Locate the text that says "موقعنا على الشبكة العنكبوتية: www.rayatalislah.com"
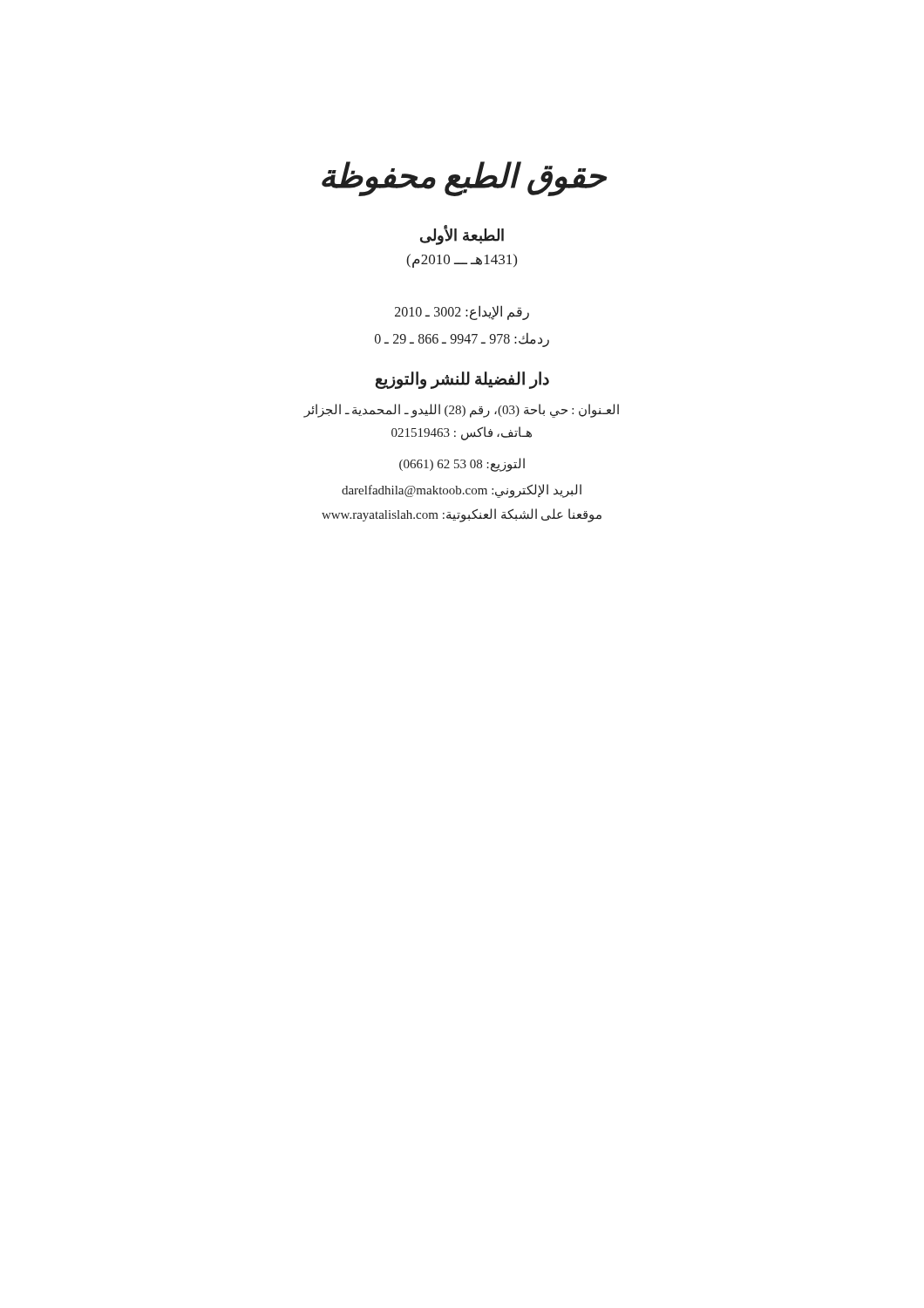This screenshot has width=924, height=1308. click(462, 515)
